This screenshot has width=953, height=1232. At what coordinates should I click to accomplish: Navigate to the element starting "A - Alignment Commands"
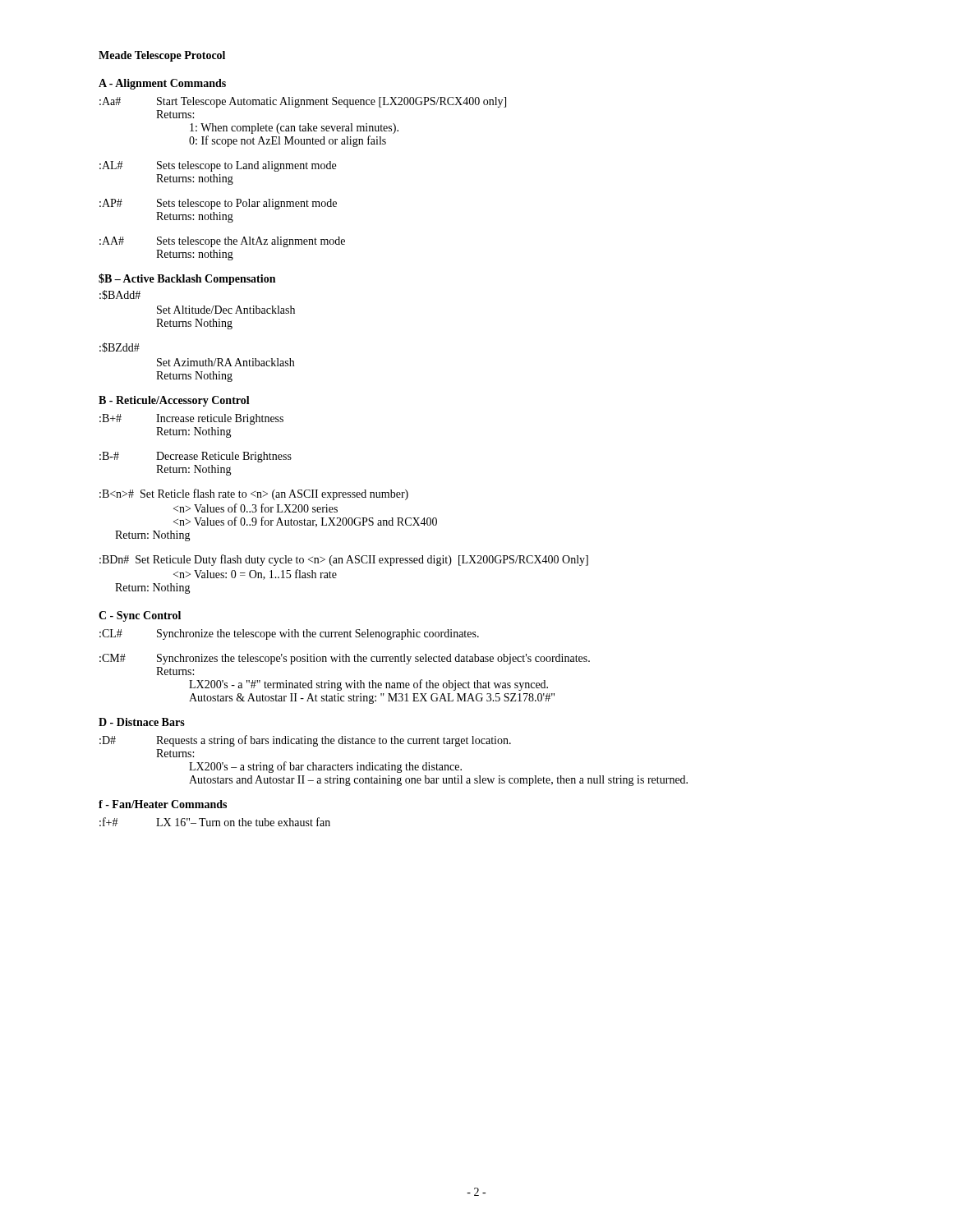click(162, 83)
